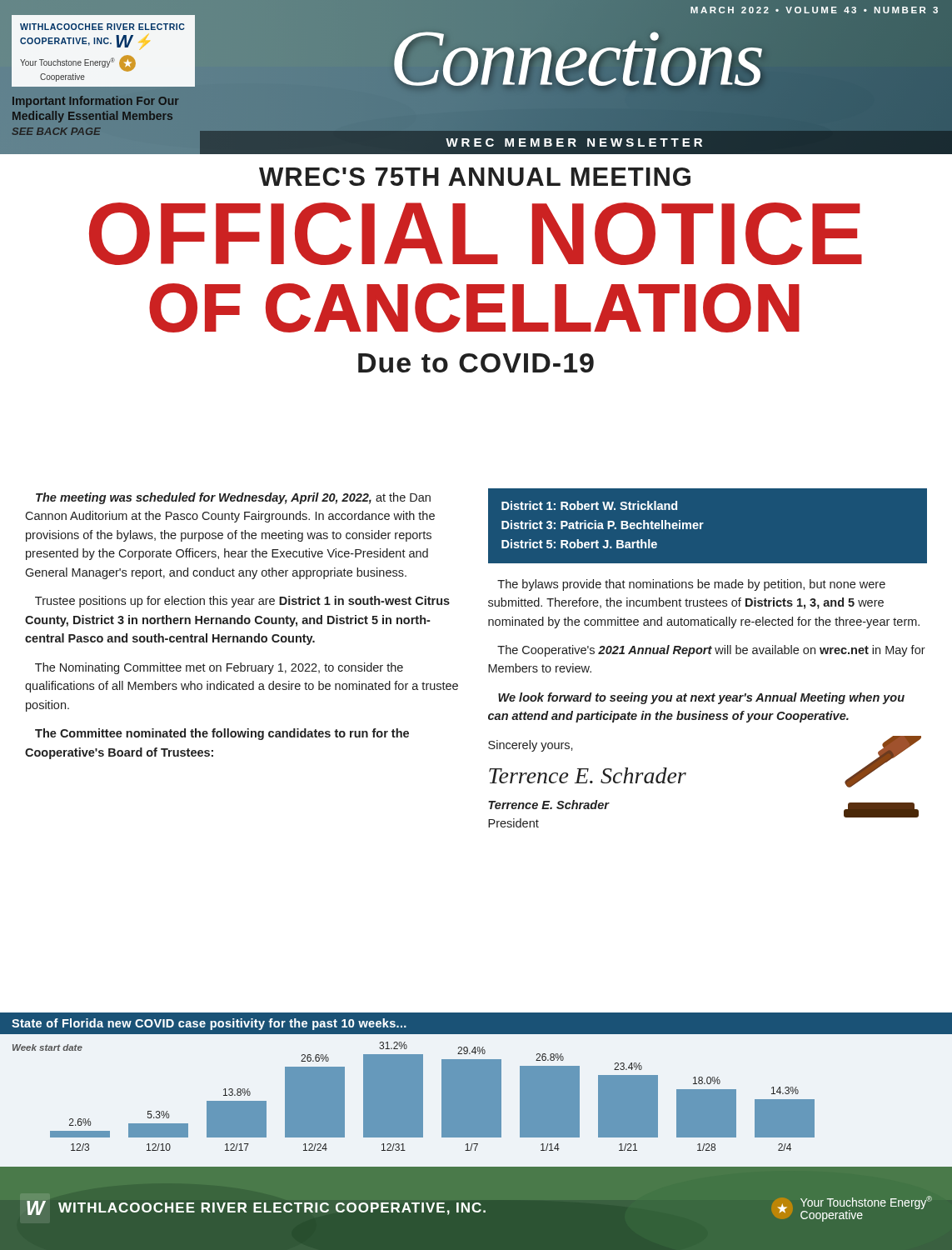This screenshot has width=952, height=1250.
Task: Point to the text starting "State of Florida"
Action: (x=209, y=1023)
